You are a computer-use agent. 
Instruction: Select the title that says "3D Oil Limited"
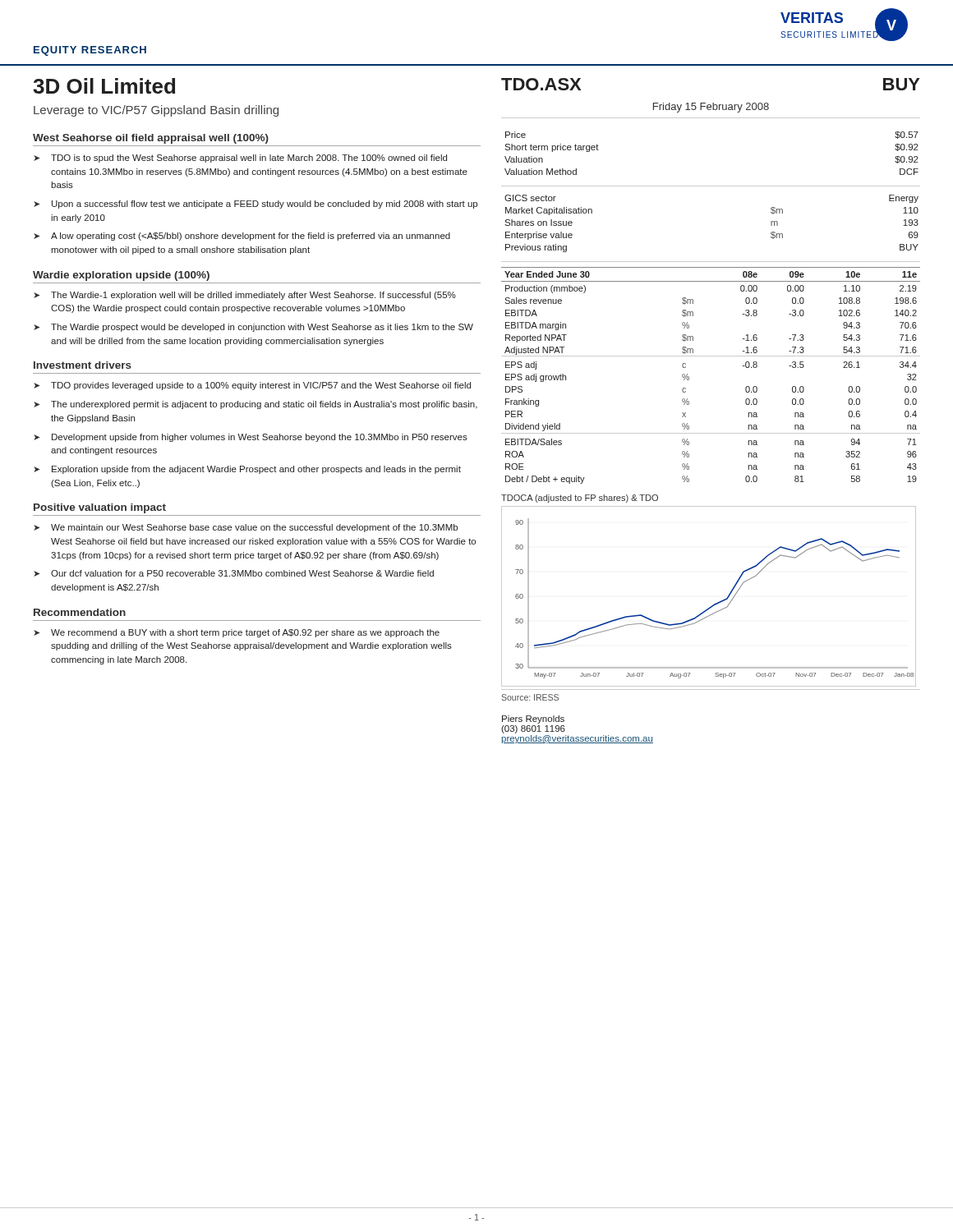(x=105, y=86)
